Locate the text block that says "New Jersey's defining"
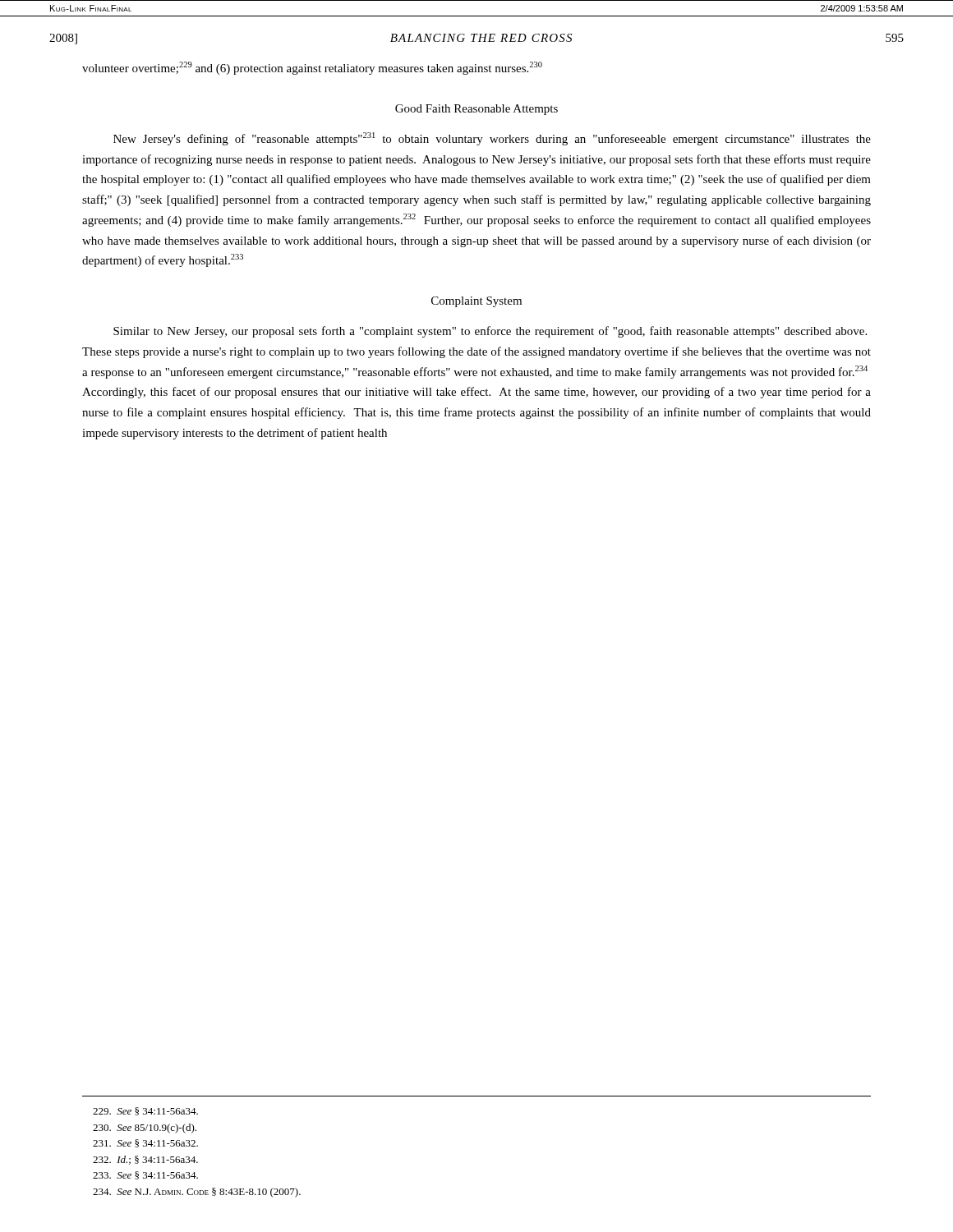 coord(476,200)
